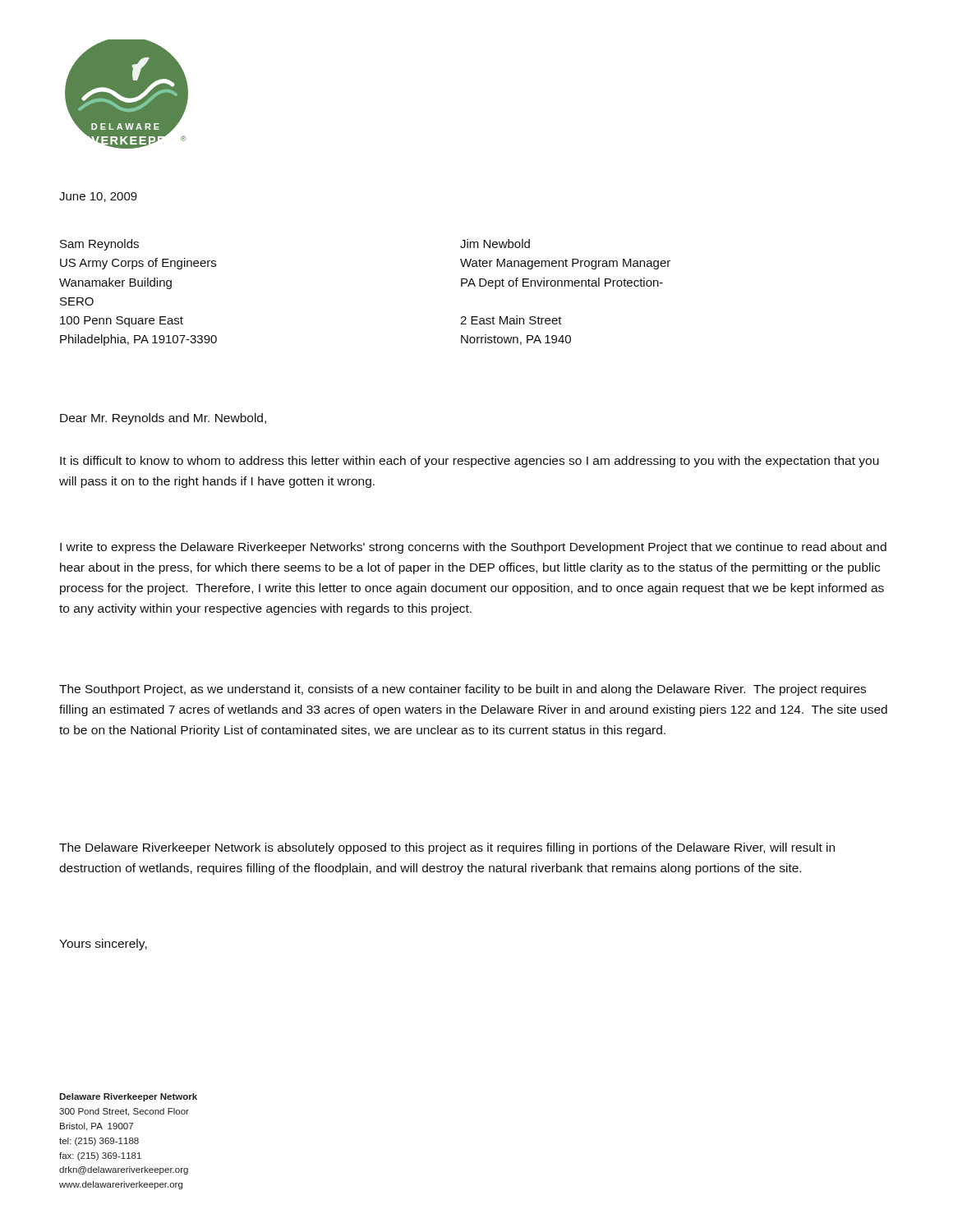The height and width of the screenshot is (1232, 953).
Task: Click the passage that begins "It is difficult to know"
Action: coord(469,471)
